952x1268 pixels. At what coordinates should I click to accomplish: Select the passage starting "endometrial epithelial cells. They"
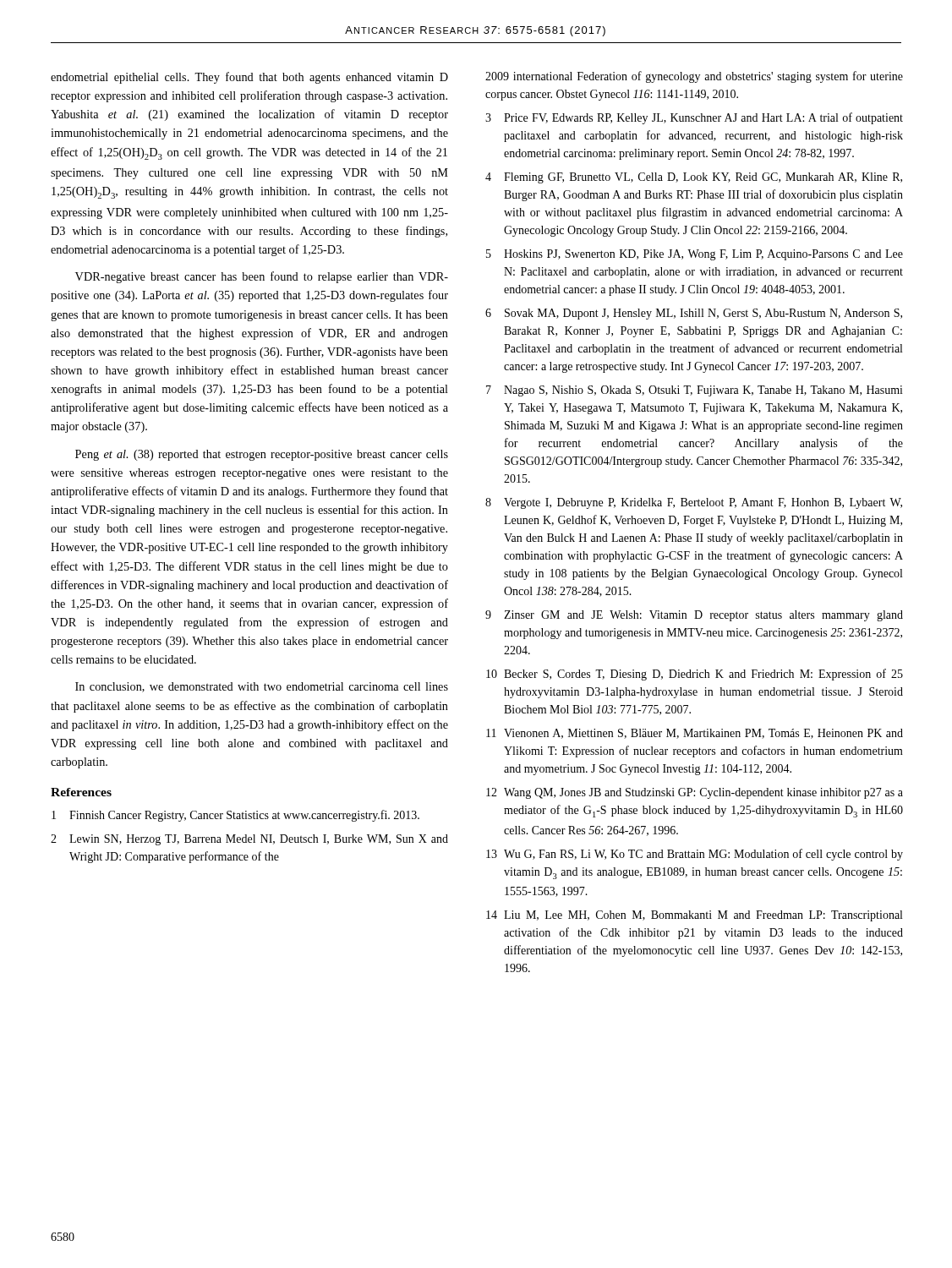click(249, 163)
